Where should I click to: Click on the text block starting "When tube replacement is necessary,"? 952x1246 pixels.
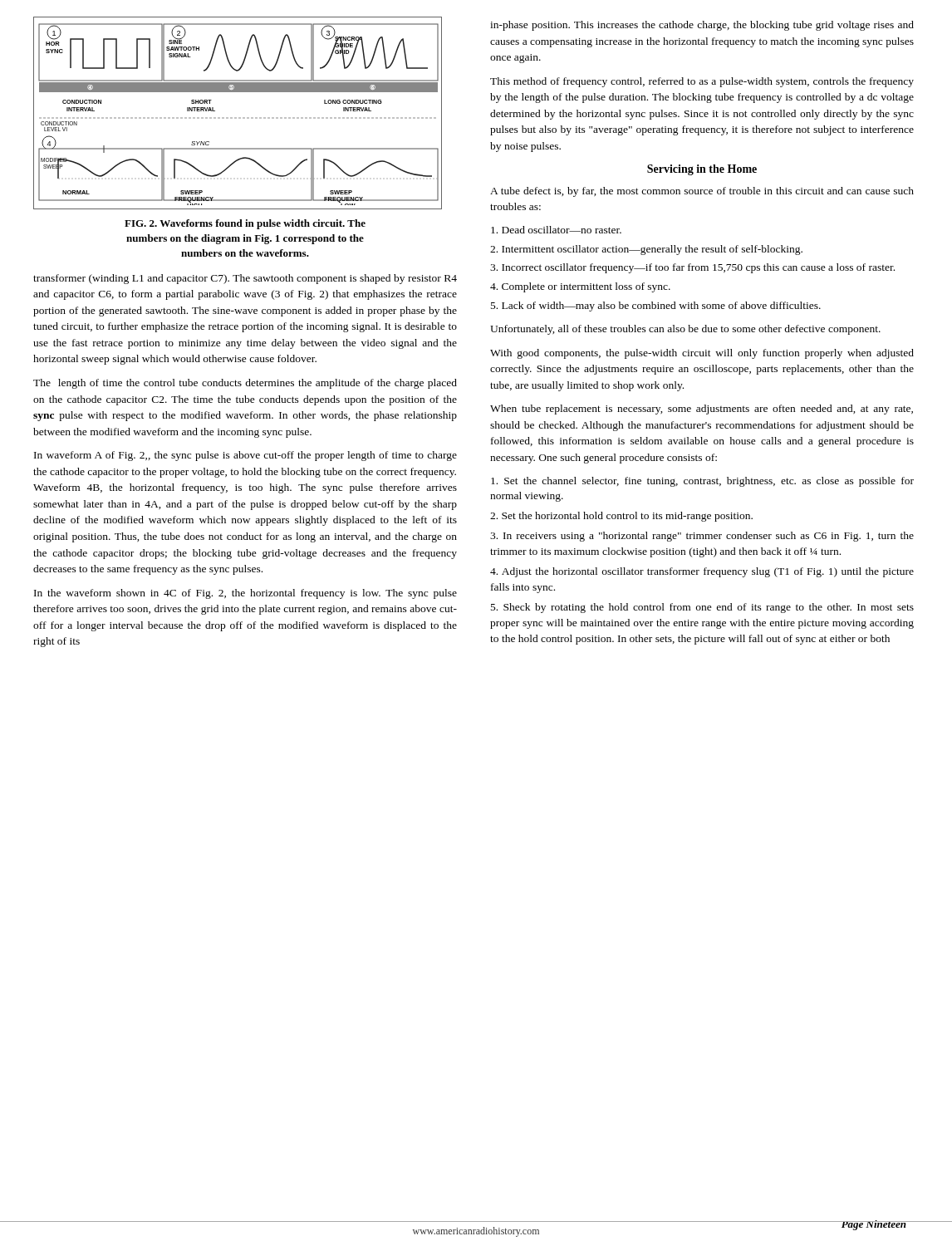pos(702,433)
